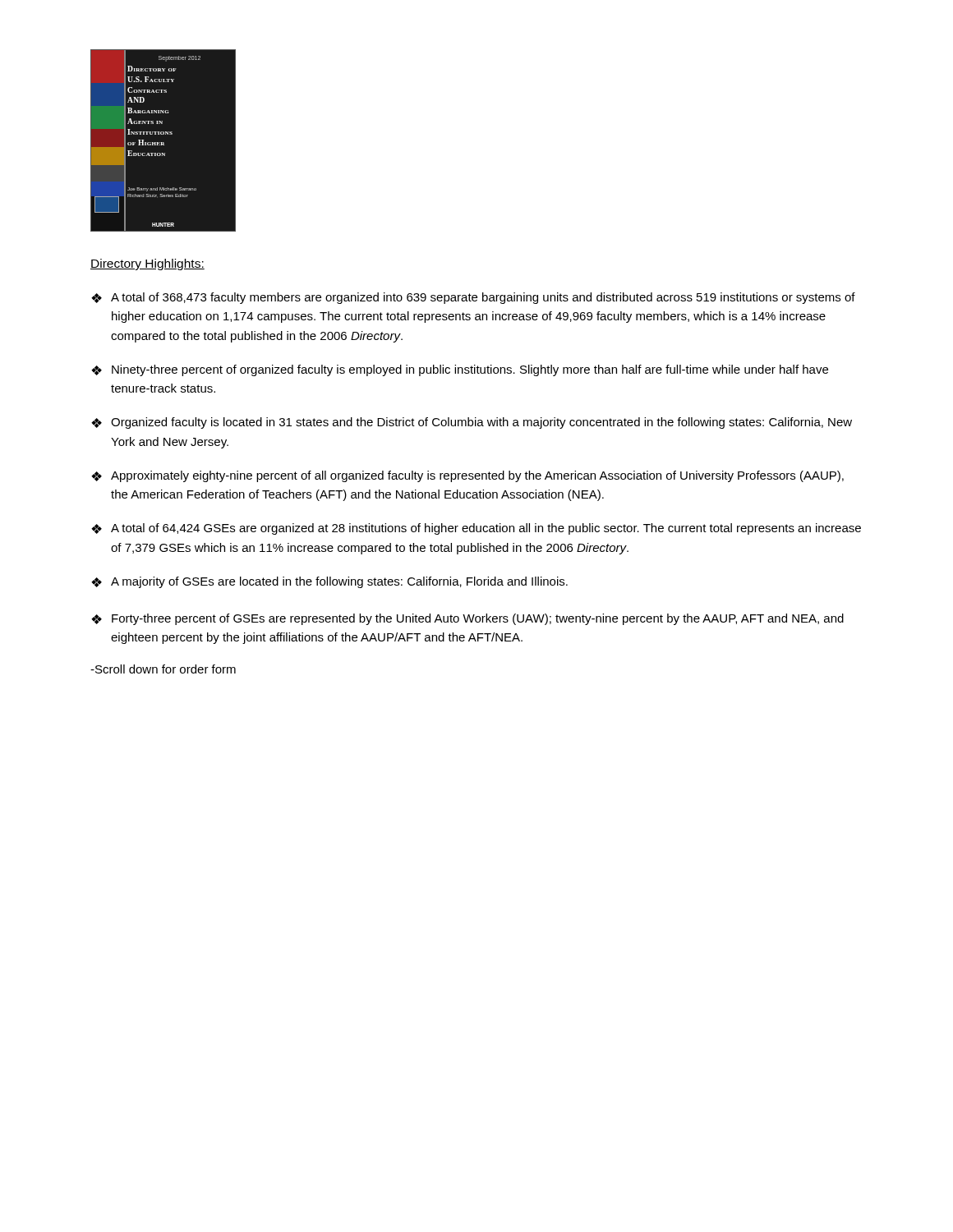
Task: Find the list item that says "❖ Forty-three percent of GSEs are represented"
Action: pyautogui.click(x=476, y=628)
